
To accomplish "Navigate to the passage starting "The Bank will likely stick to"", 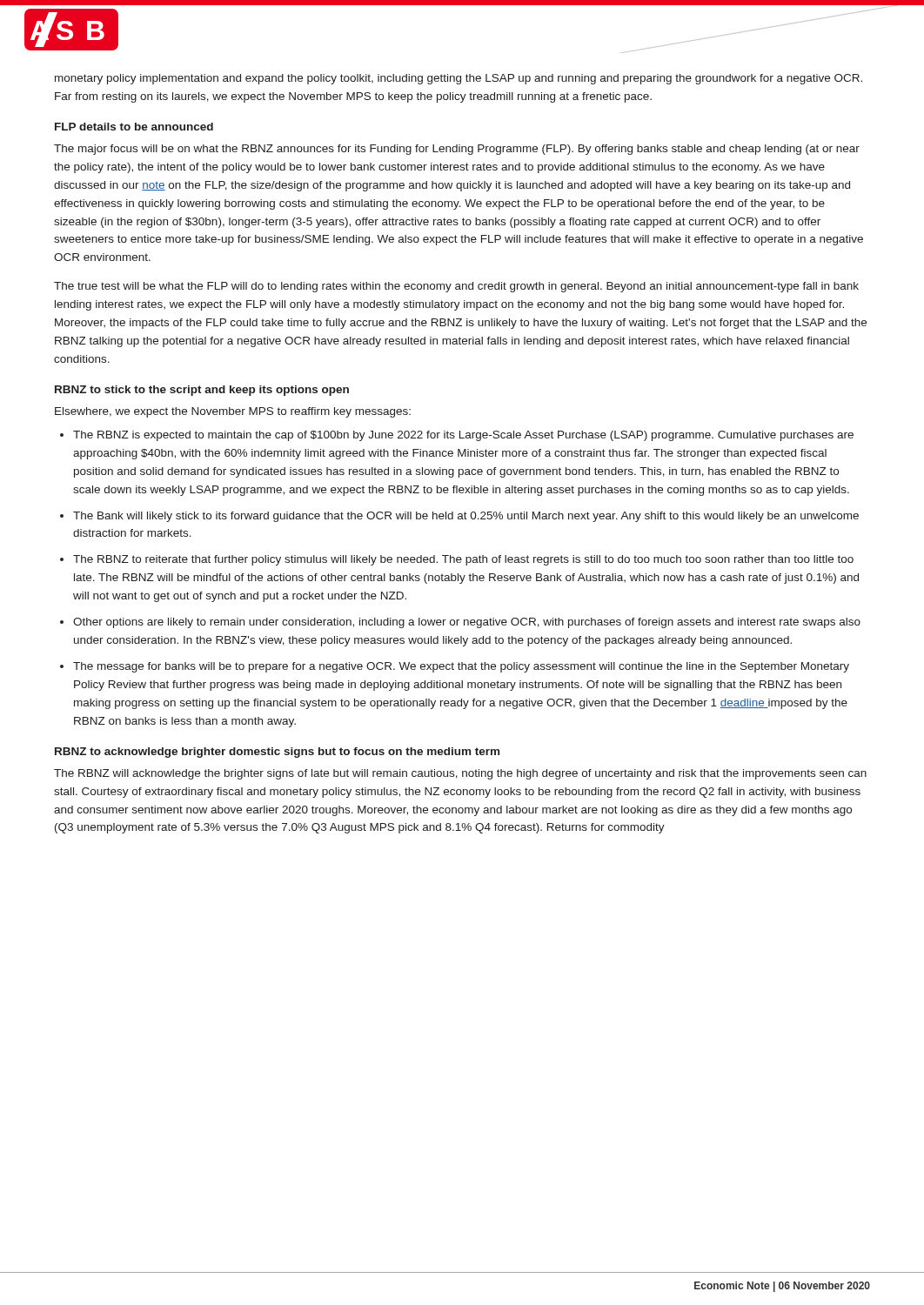I will (x=466, y=524).
